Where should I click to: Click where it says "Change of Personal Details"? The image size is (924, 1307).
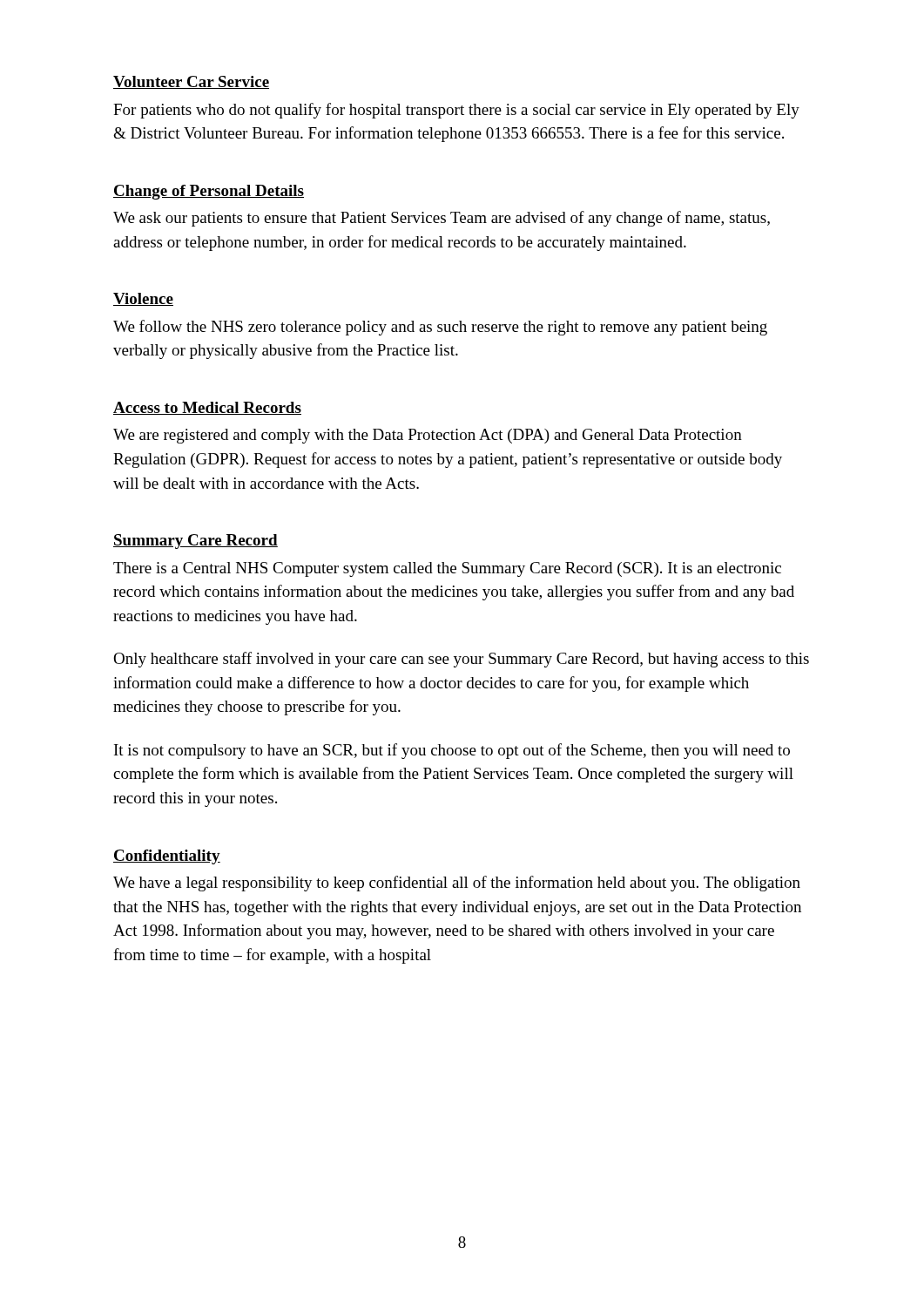pyautogui.click(x=209, y=190)
